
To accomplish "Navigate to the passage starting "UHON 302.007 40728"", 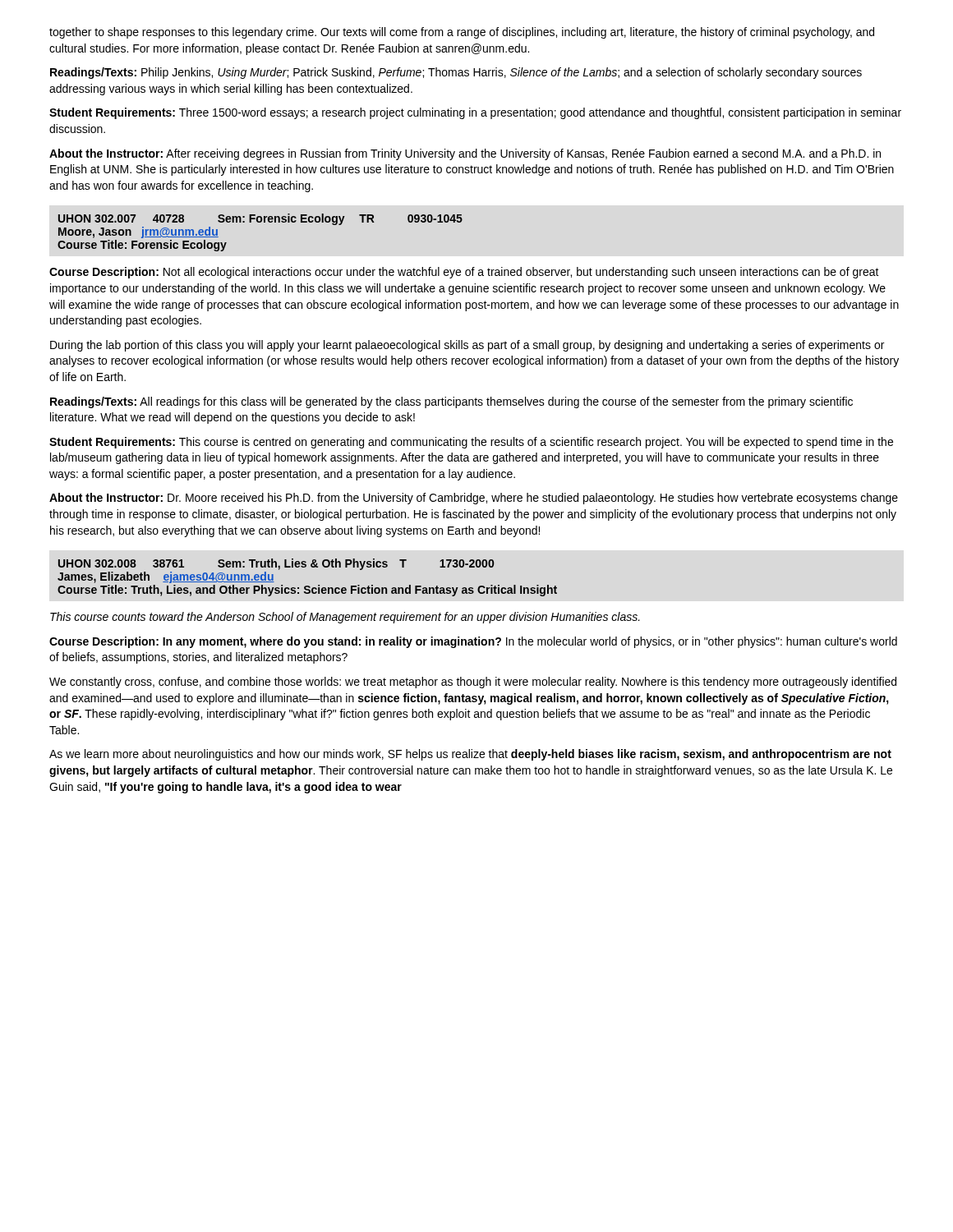I will point(260,219).
